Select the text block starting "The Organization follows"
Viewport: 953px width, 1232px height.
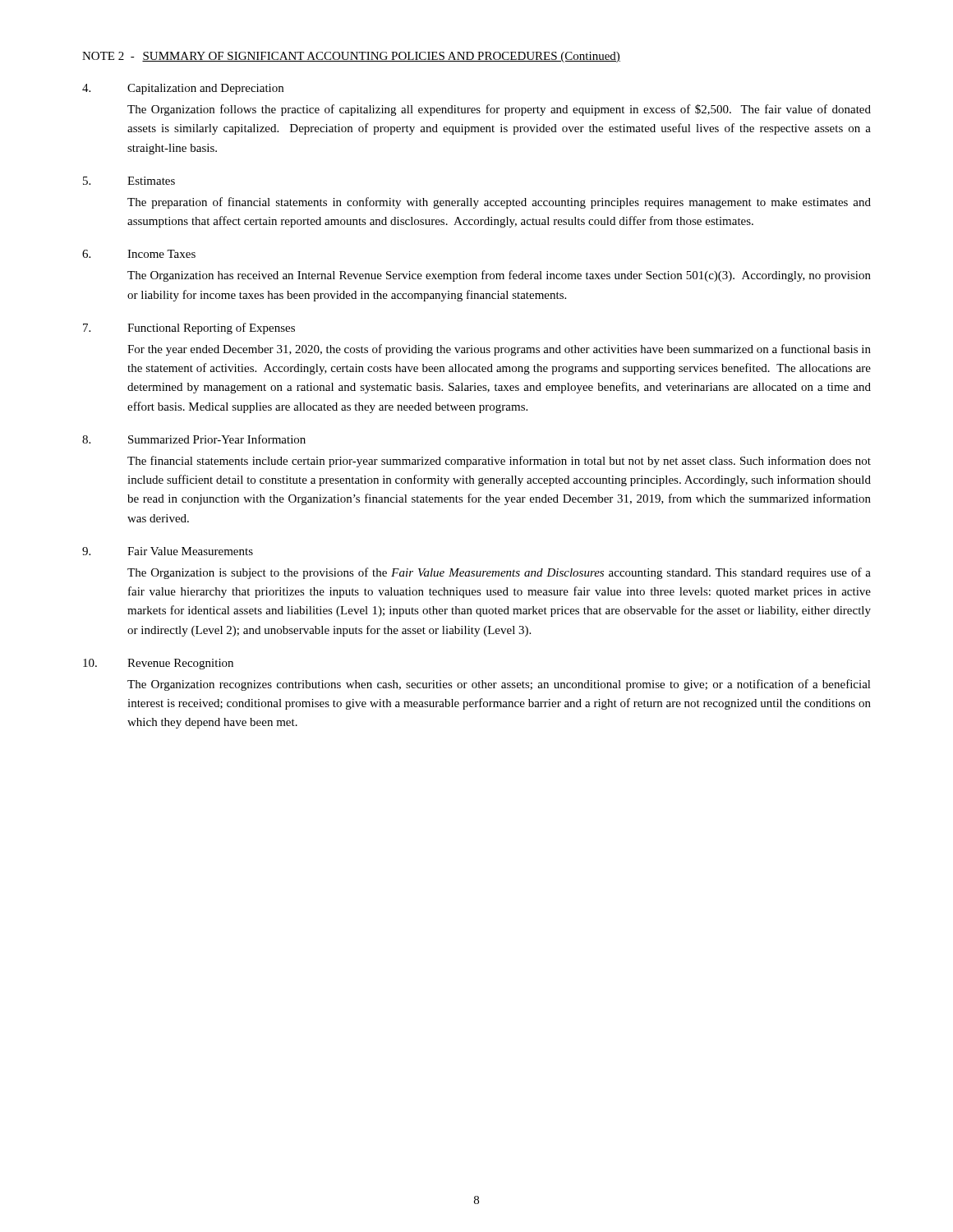[x=499, y=128]
